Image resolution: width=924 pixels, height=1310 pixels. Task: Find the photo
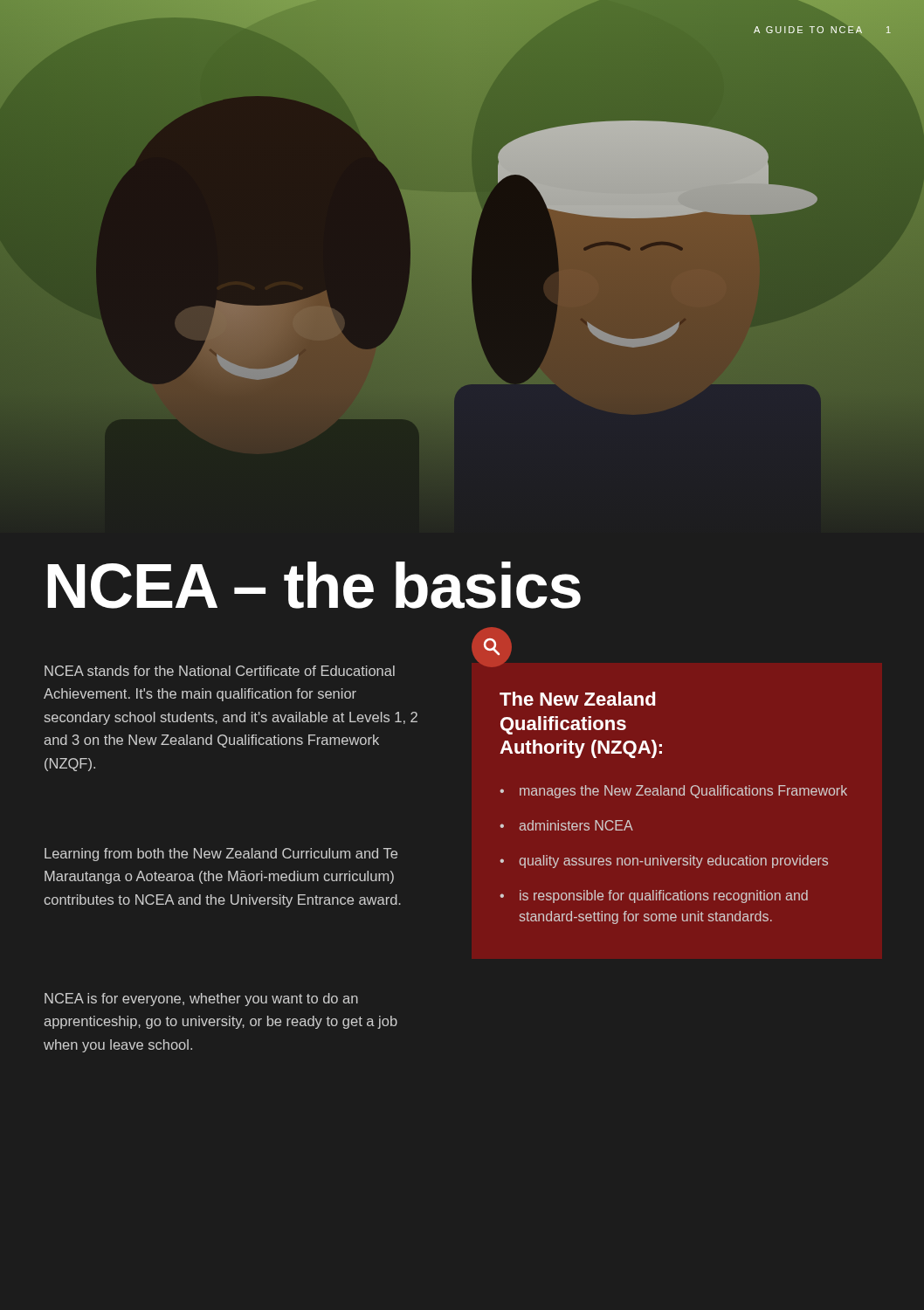tap(462, 279)
